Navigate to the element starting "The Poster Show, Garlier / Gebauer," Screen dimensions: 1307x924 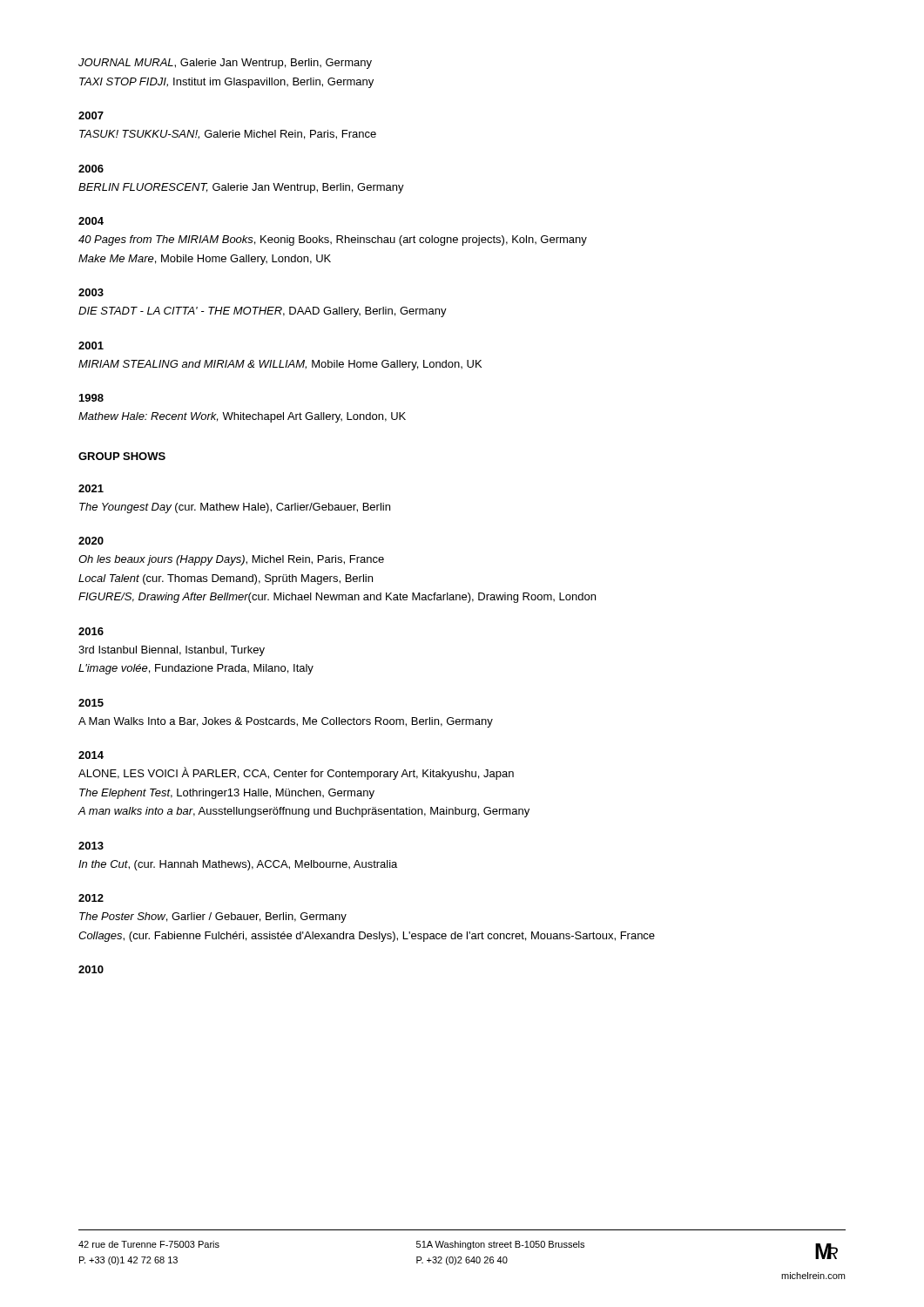(x=212, y=916)
